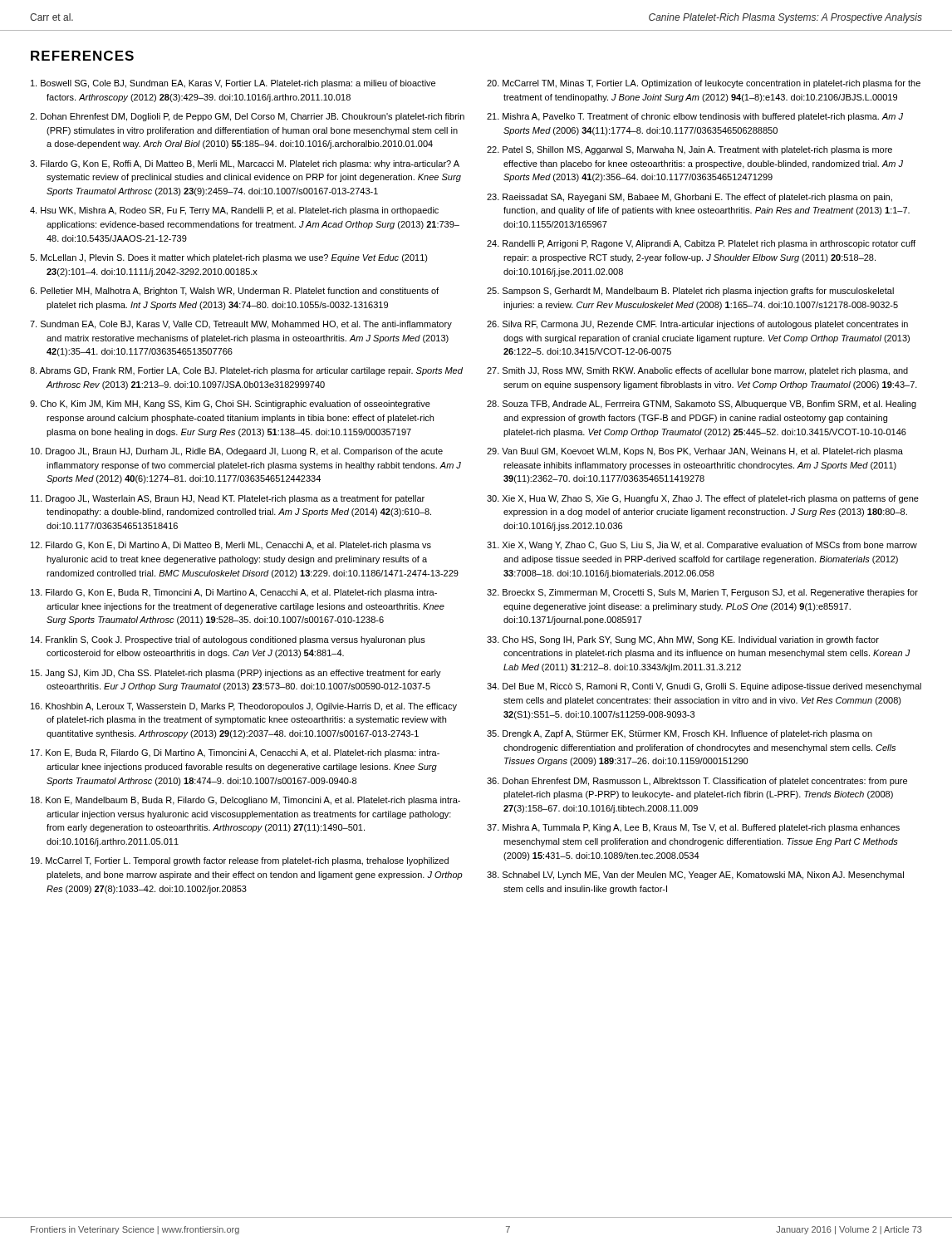
Task: Find the text block starting "2. Dohan Ehrenfest"
Action: pos(247,130)
